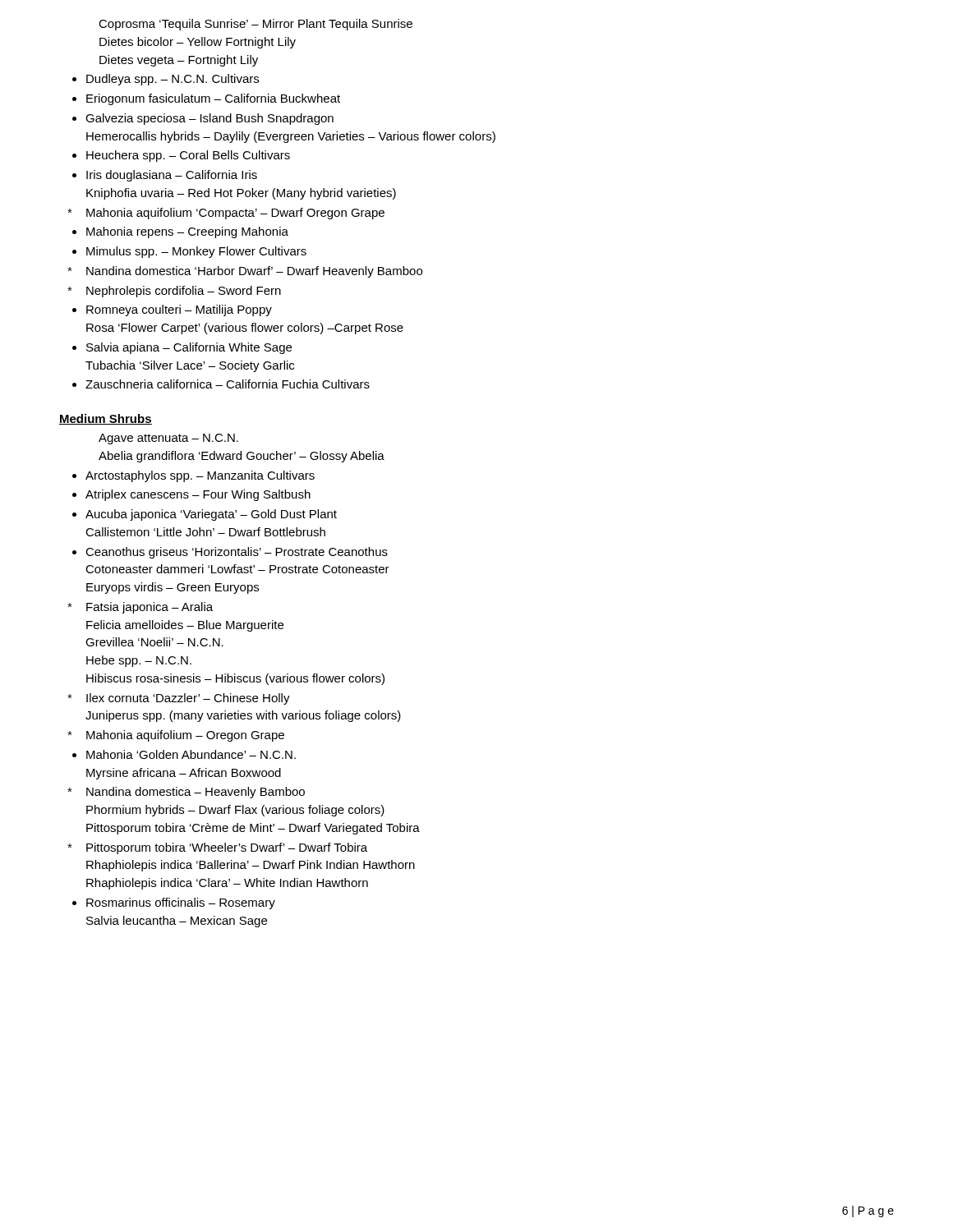Image resolution: width=953 pixels, height=1232 pixels.
Task: Click on the element starting "* Fatsia japonica – Aralia"
Action: pyautogui.click(x=228, y=642)
